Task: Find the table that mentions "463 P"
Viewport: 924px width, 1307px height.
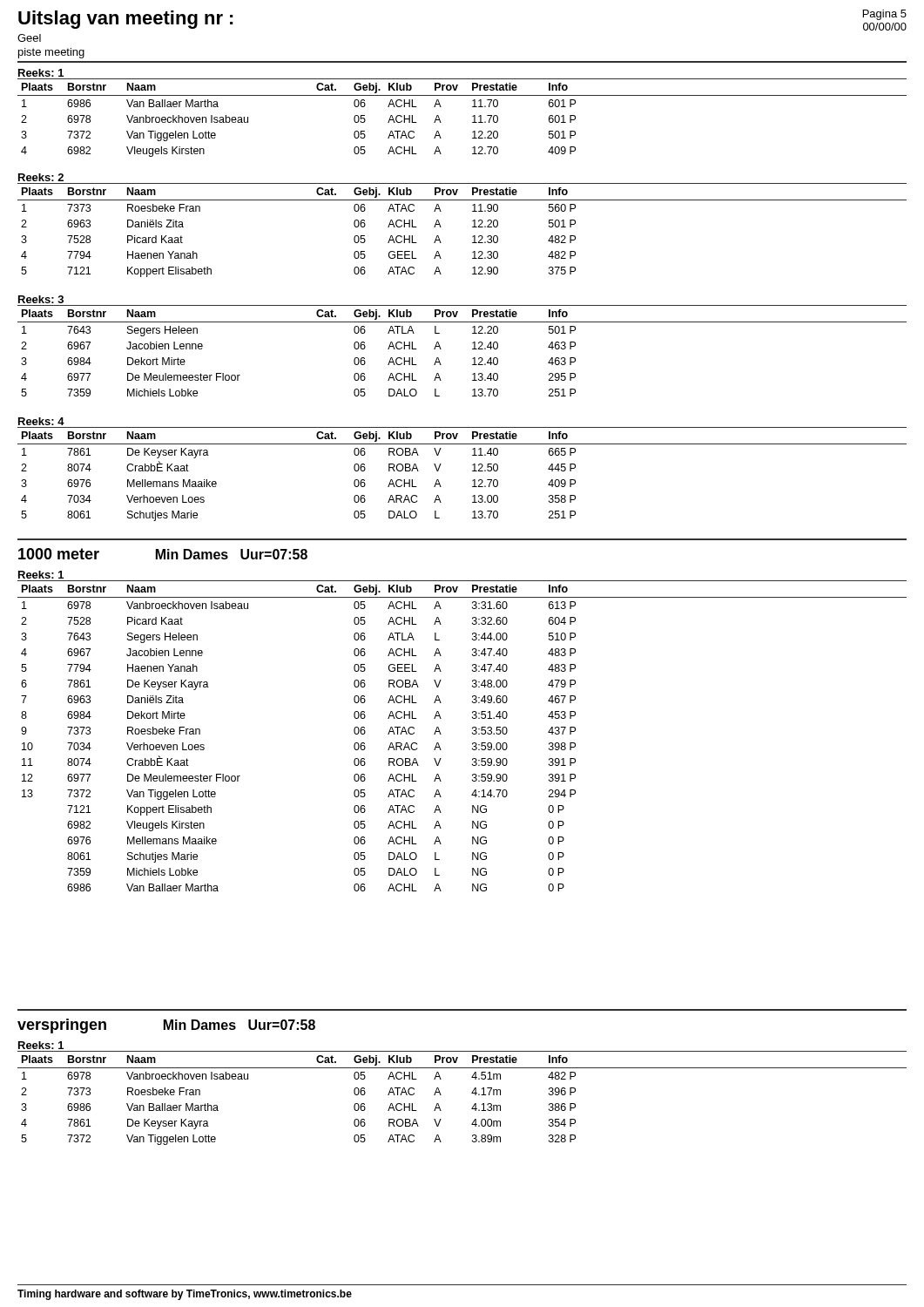Action: pyautogui.click(x=462, y=353)
